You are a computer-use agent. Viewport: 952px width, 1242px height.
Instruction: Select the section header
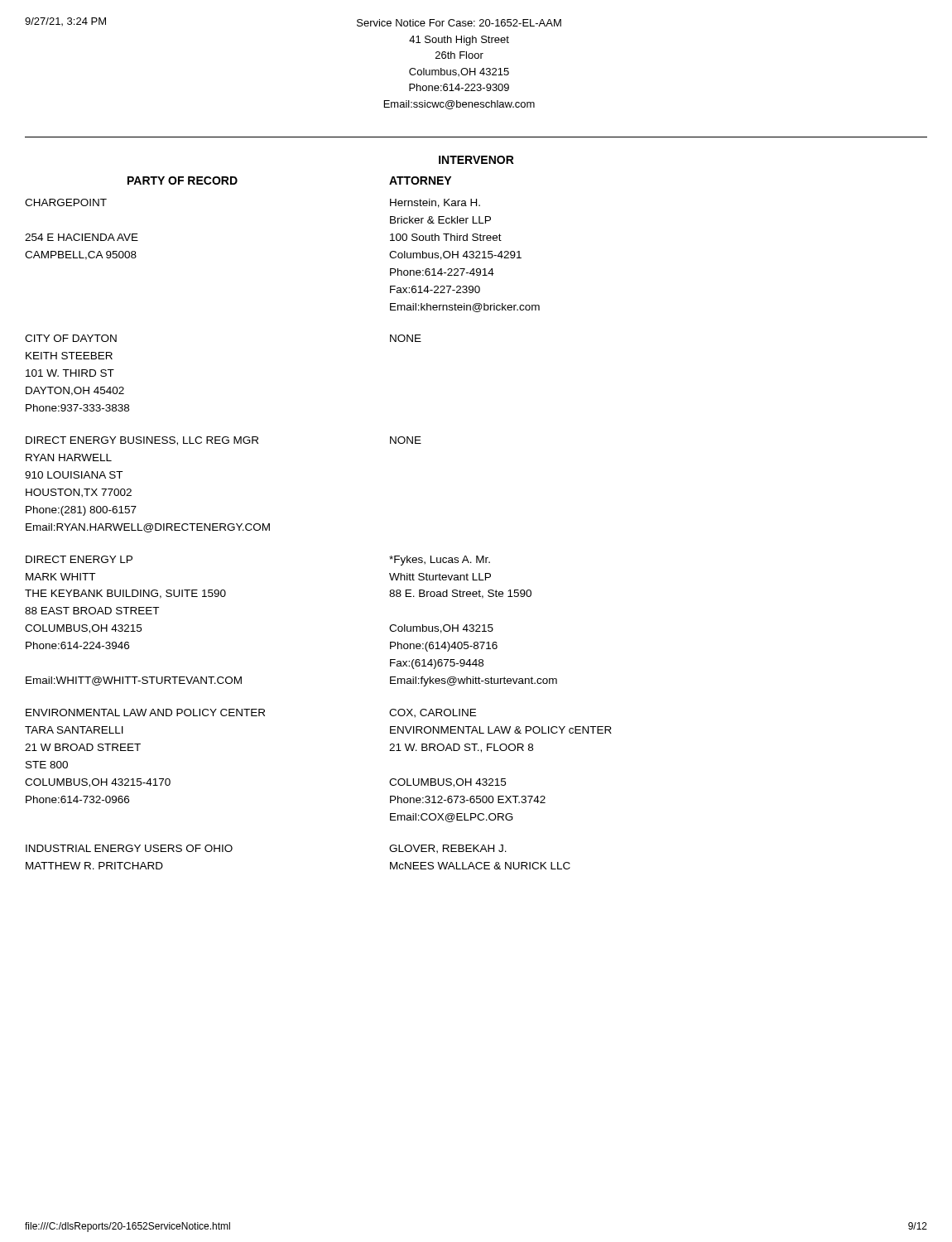click(x=476, y=160)
